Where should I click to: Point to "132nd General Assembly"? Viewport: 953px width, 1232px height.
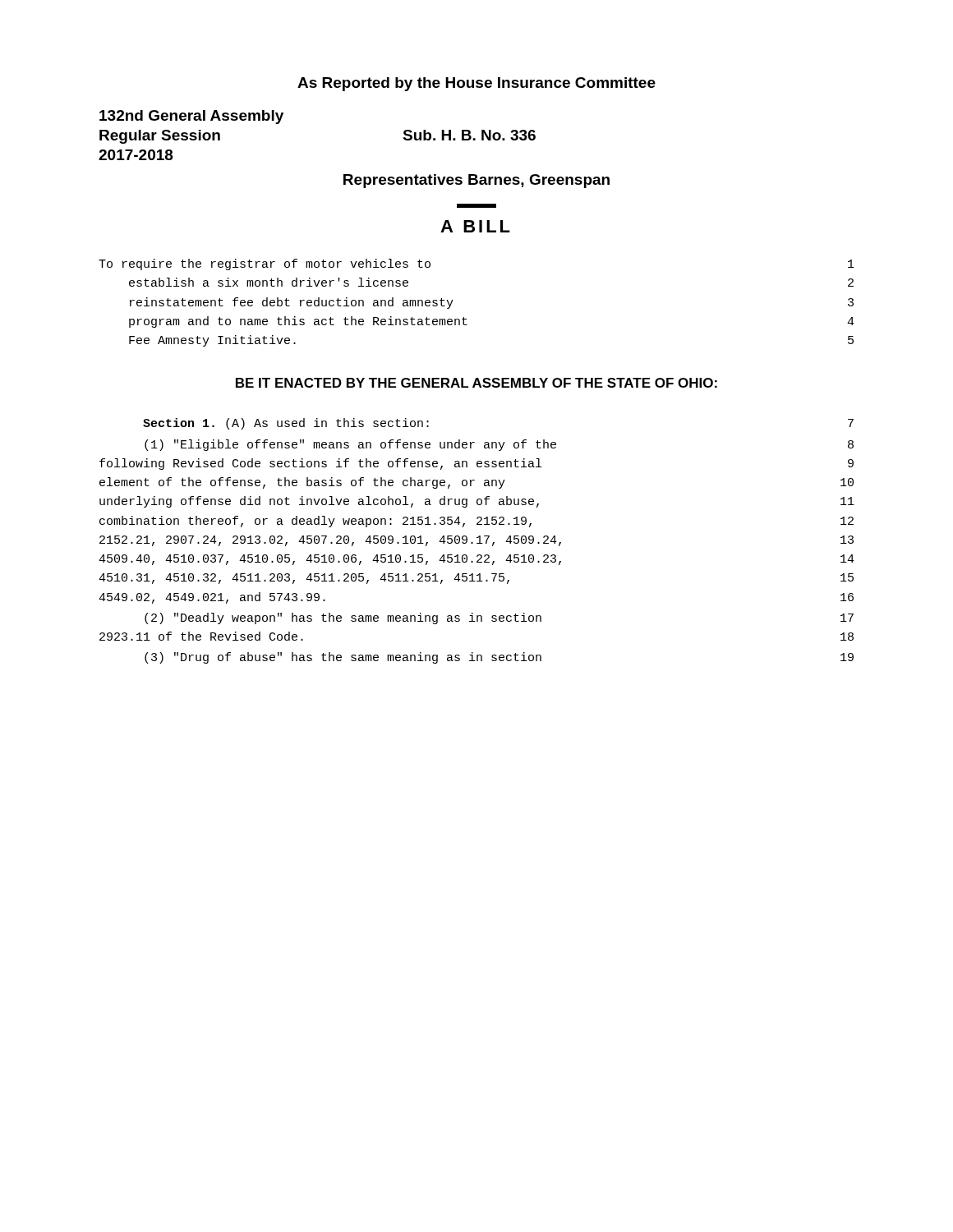pyautogui.click(x=191, y=115)
